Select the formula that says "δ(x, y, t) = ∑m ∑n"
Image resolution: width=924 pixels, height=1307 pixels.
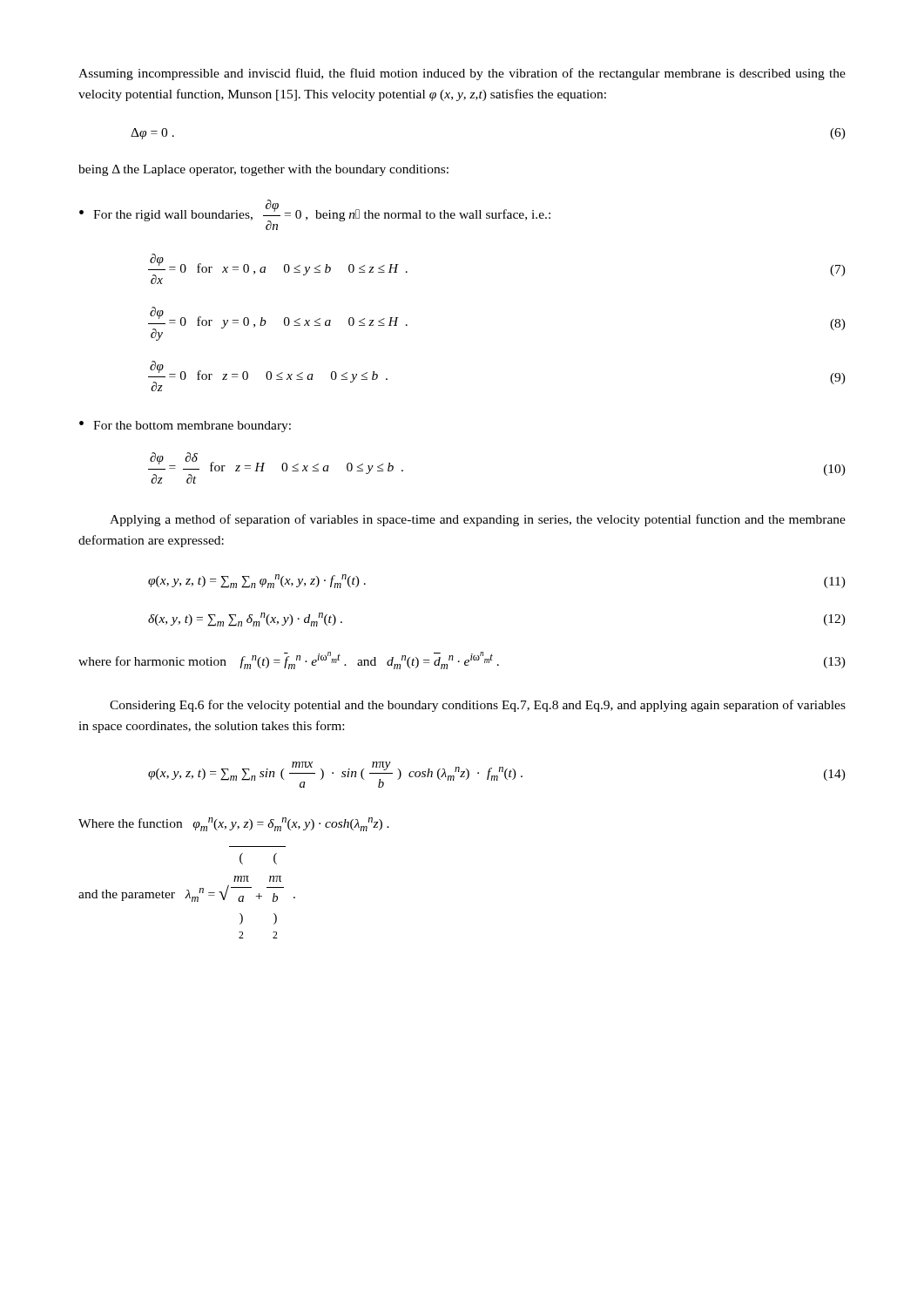[232, 619]
